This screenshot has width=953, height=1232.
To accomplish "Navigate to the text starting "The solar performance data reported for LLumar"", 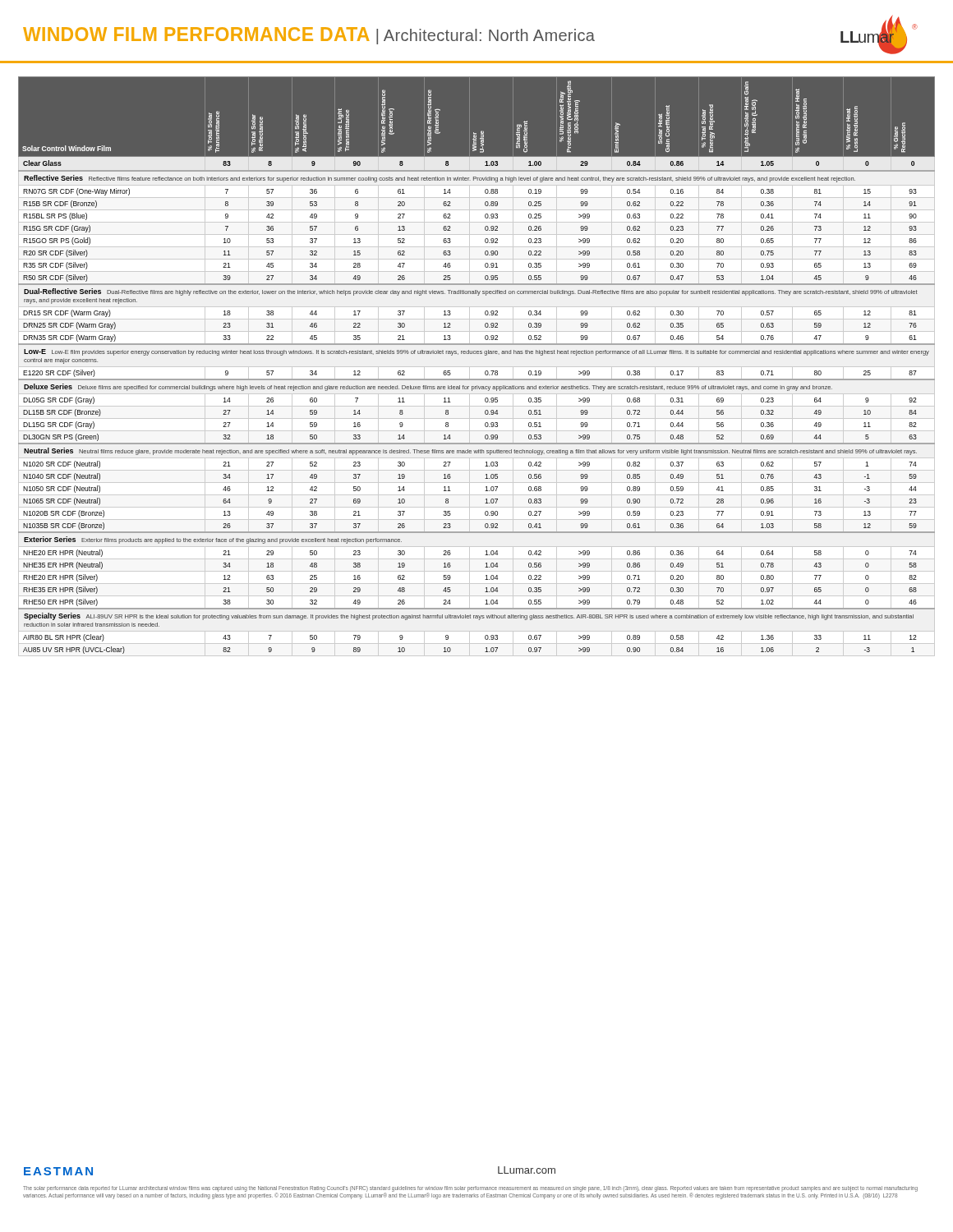I will click(x=470, y=1192).
